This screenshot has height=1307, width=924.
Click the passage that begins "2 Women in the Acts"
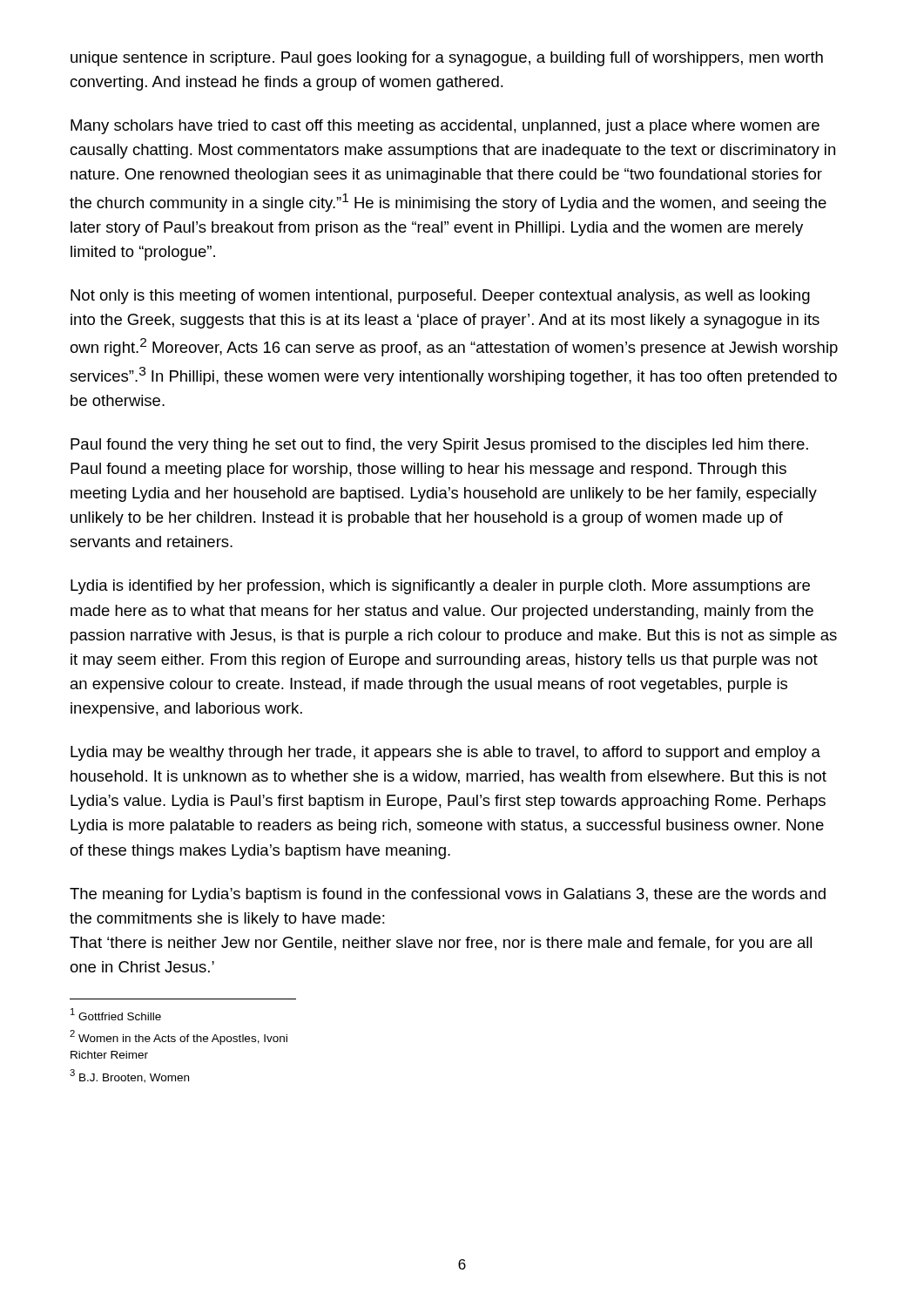tap(179, 1045)
